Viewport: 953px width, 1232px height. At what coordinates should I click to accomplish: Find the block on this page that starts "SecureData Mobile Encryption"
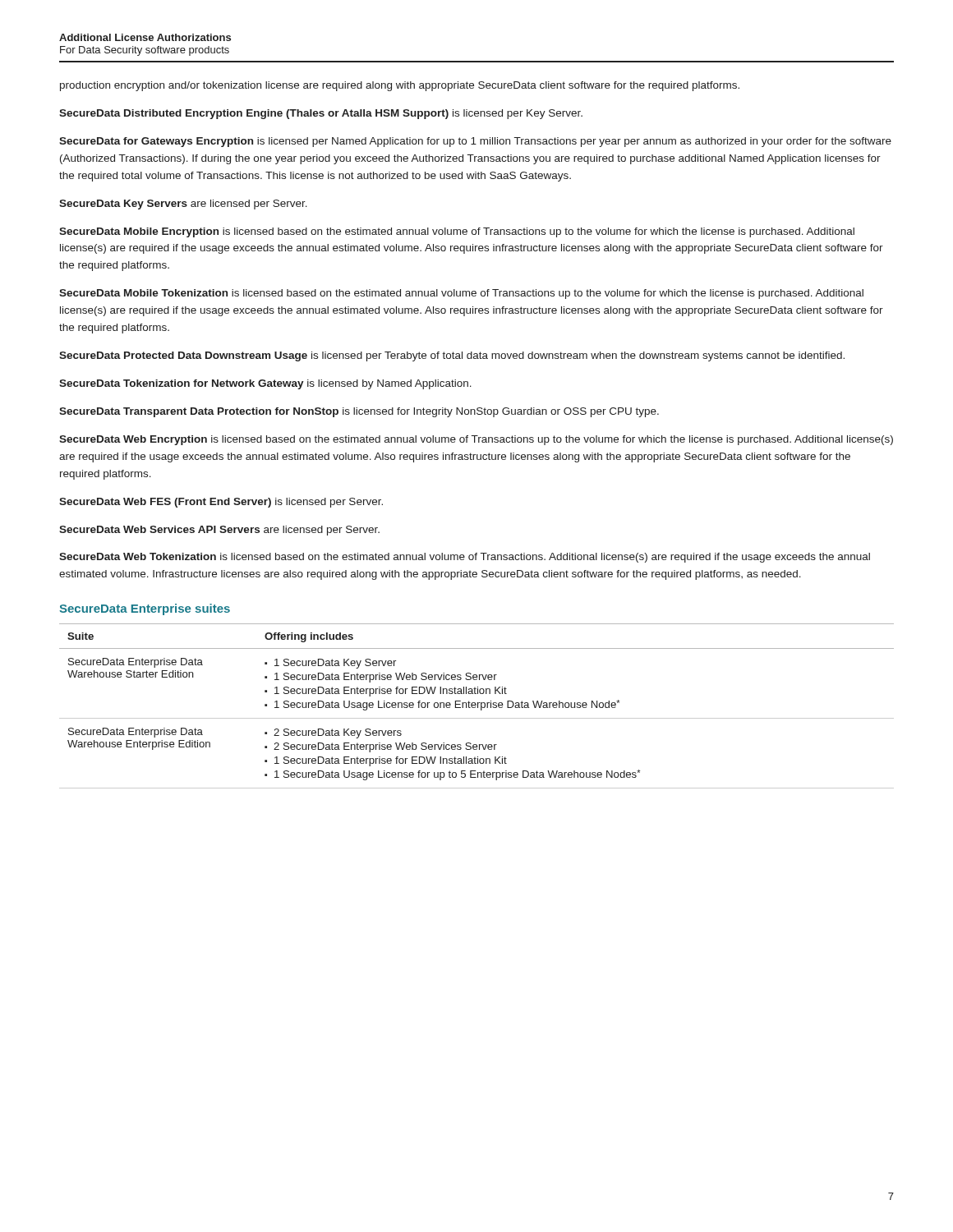point(471,248)
